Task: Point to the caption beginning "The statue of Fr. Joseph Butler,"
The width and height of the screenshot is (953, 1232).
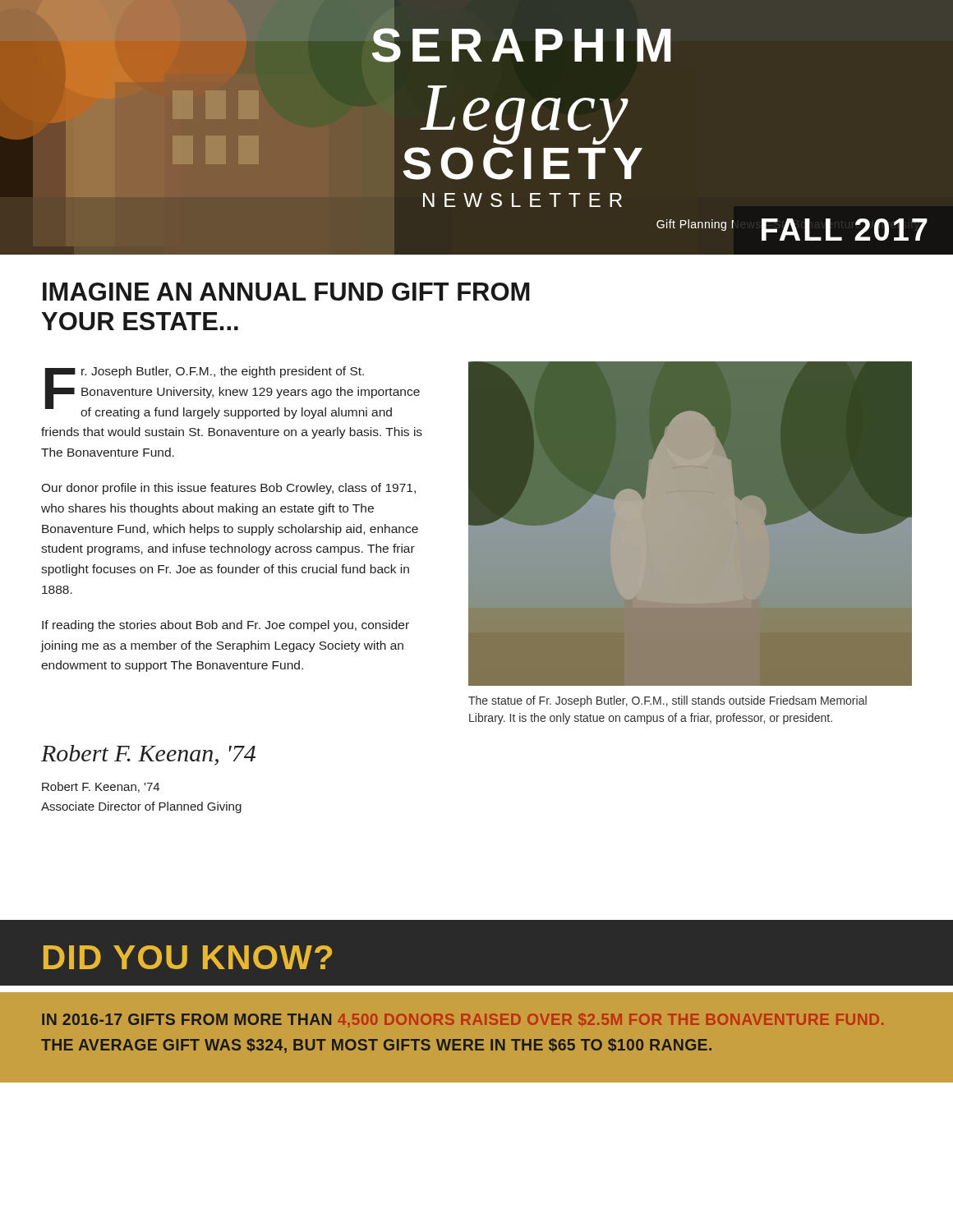Action: [x=686, y=710]
